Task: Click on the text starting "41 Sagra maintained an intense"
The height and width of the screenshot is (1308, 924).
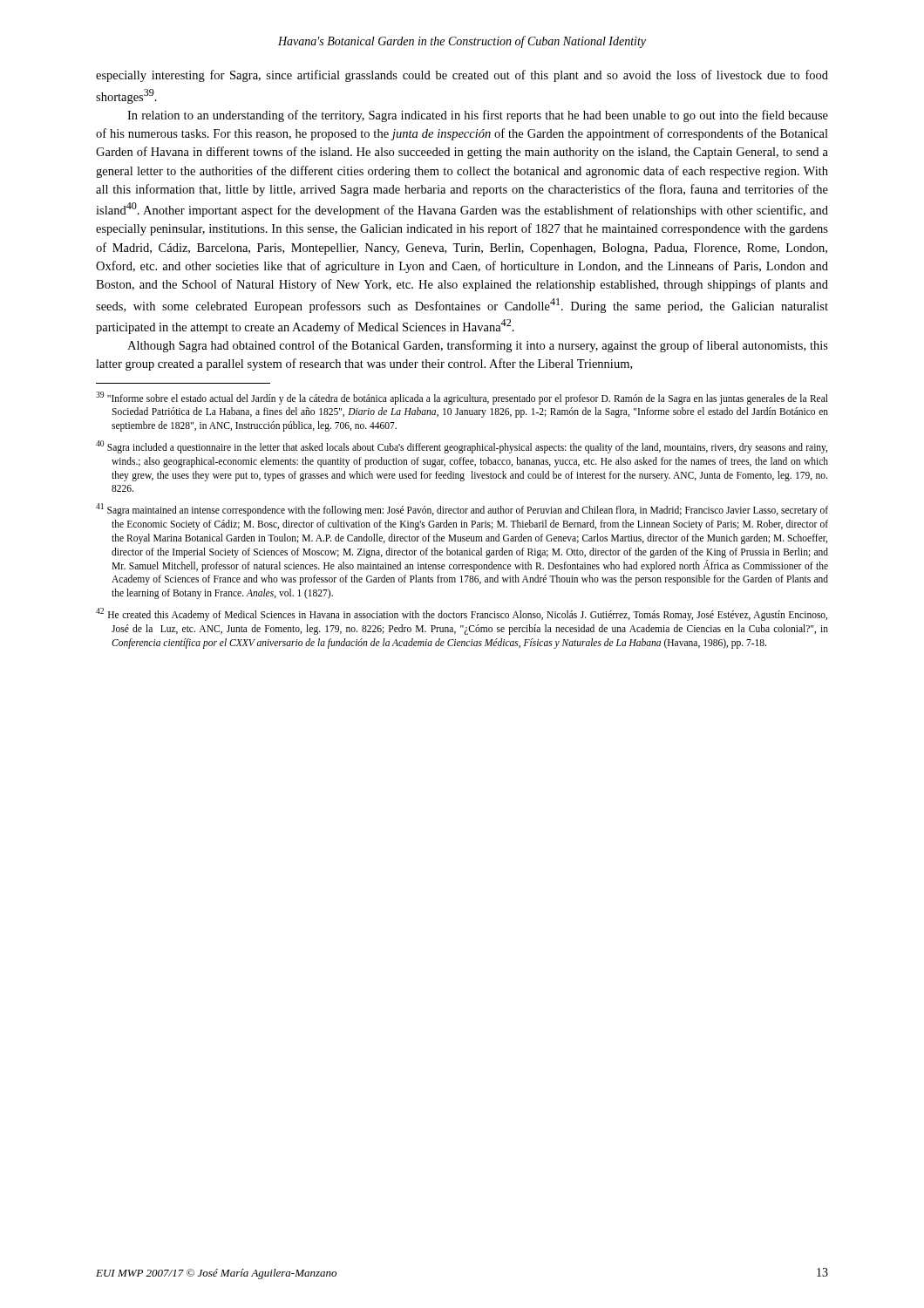Action: [x=462, y=550]
